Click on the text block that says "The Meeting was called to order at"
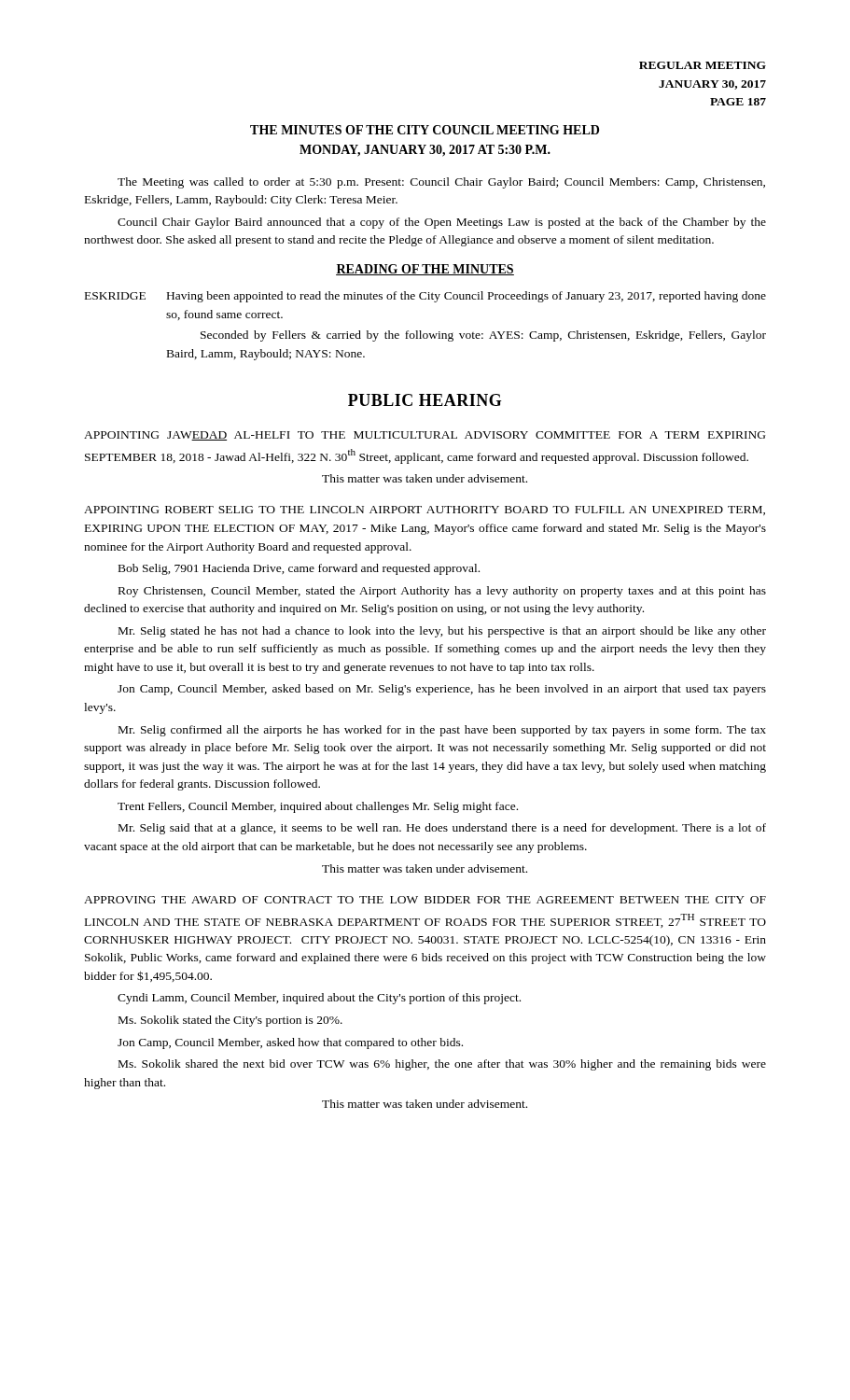 (x=425, y=211)
